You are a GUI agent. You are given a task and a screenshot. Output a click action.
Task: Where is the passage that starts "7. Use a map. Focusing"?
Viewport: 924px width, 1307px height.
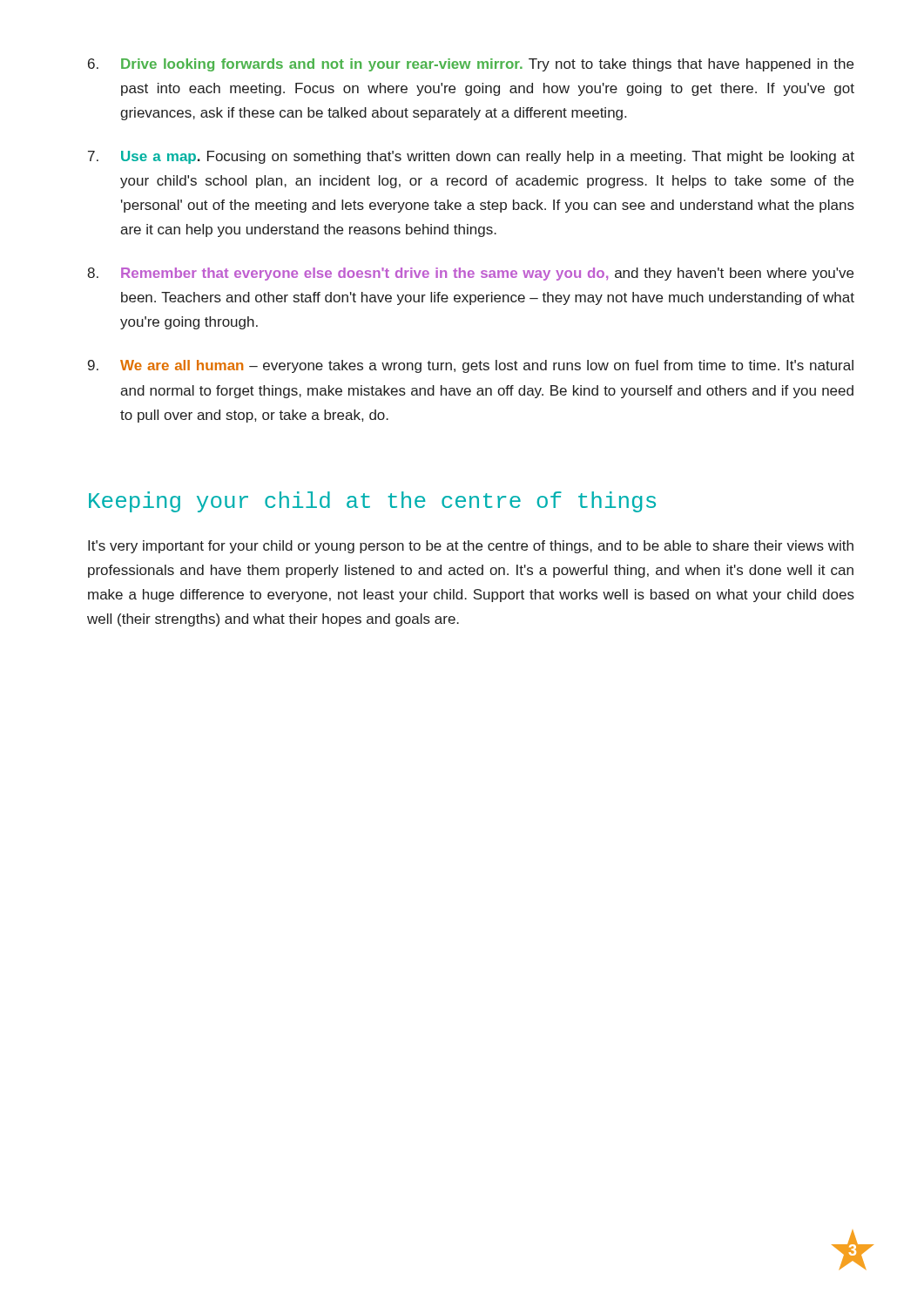click(471, 194)
